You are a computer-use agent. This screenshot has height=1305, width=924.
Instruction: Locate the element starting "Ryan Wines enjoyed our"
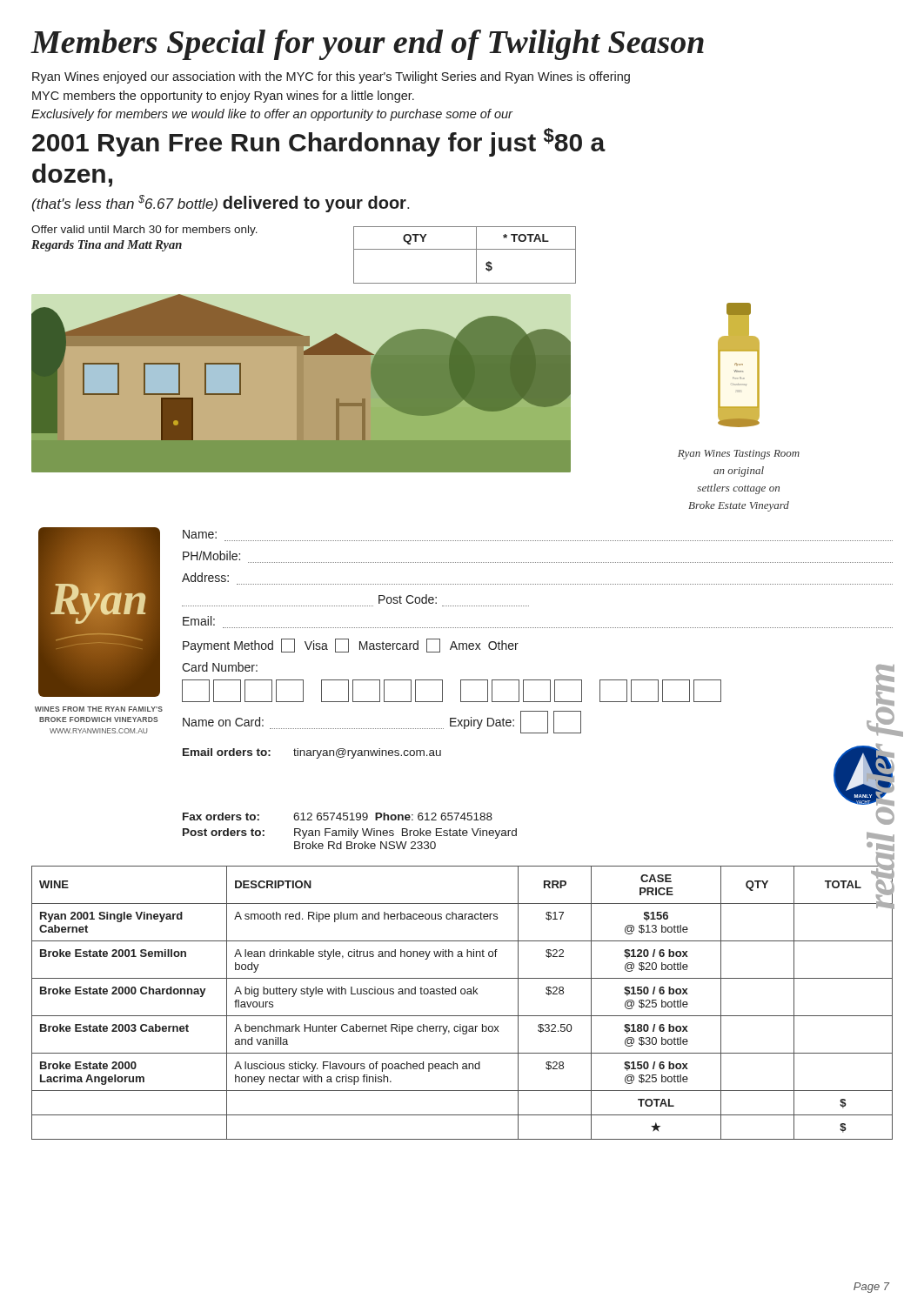tap(331, 141)
